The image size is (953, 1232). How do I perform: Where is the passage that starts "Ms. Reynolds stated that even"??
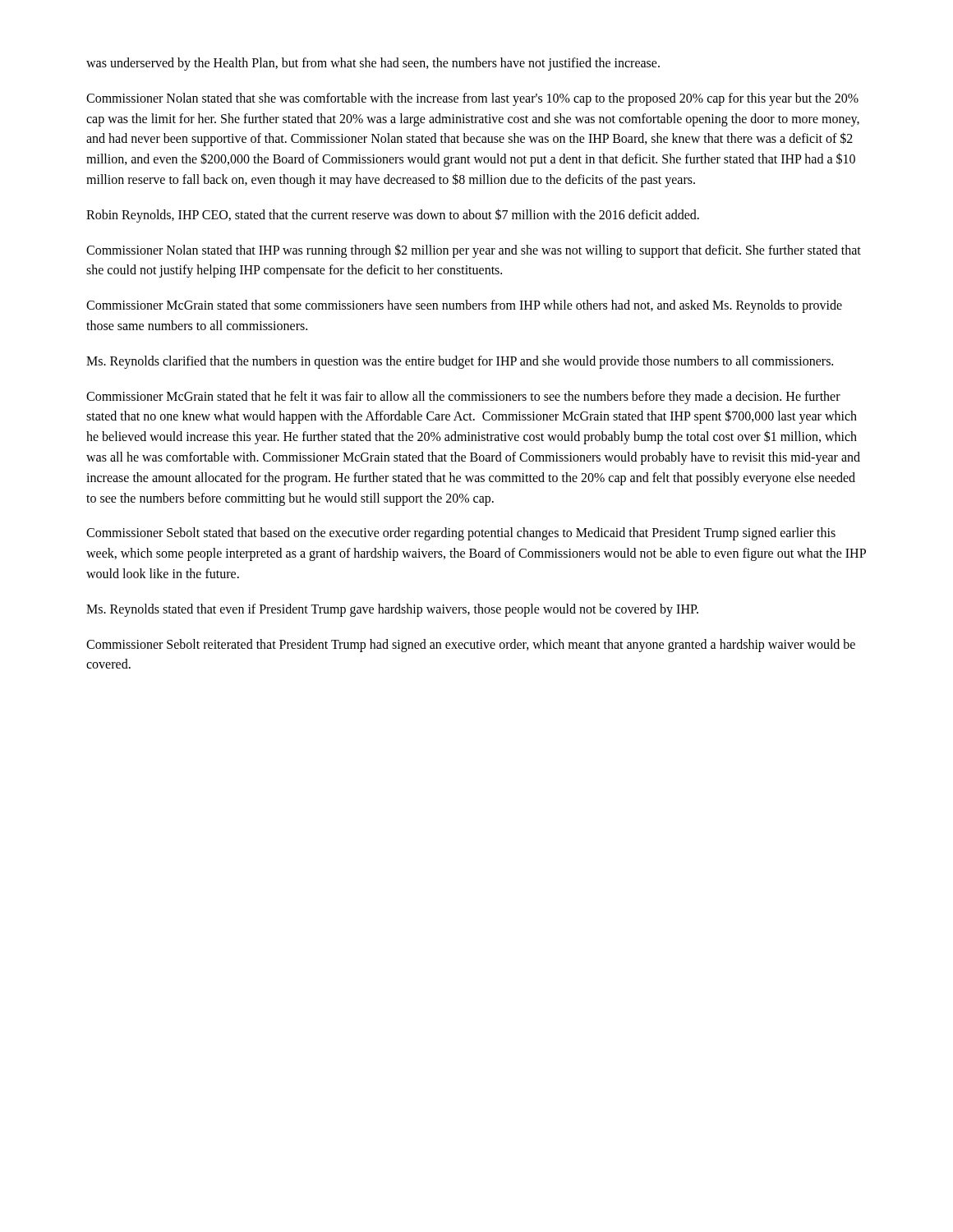point(393,609)
